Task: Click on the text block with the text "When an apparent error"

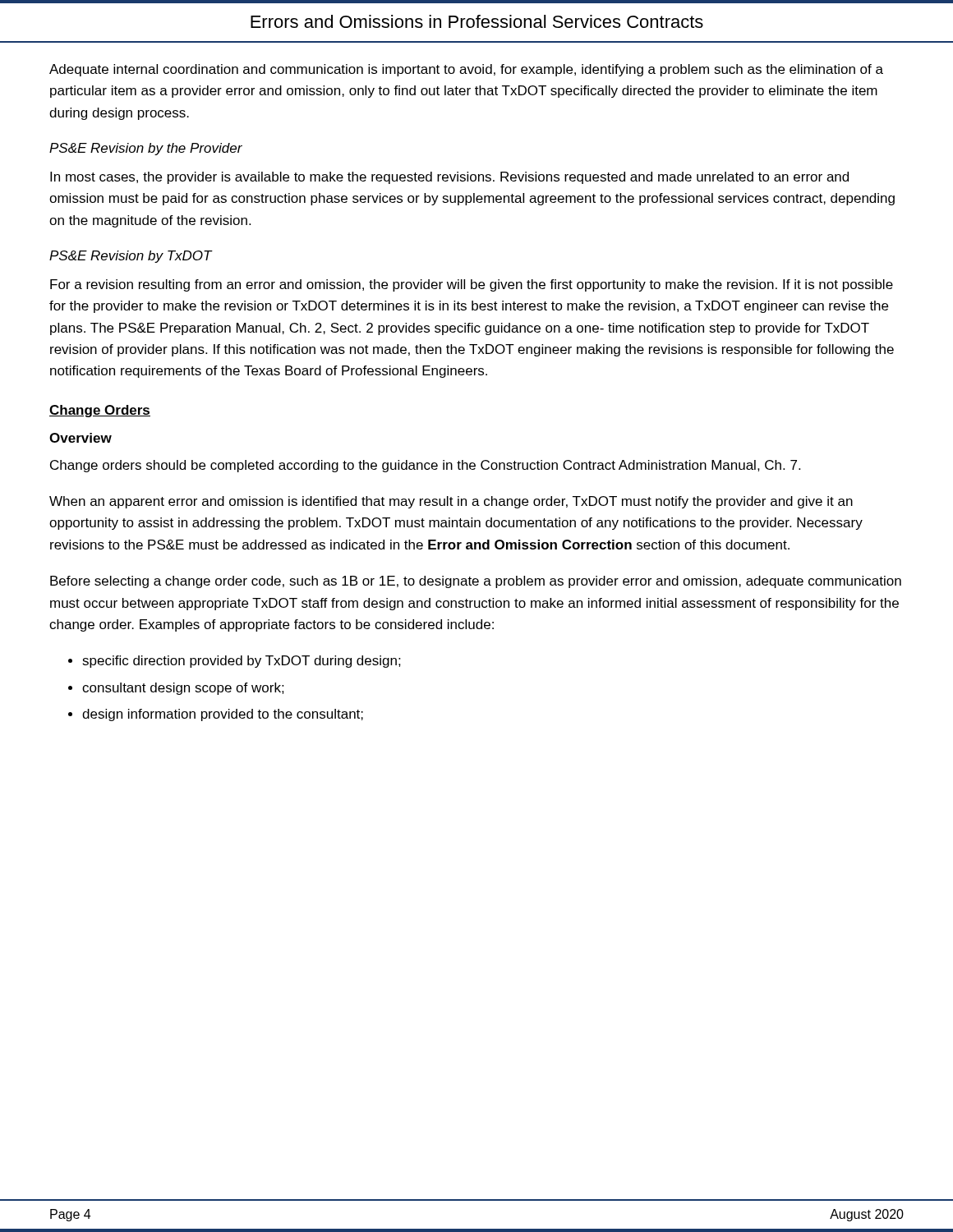Action: coord(456,523)
